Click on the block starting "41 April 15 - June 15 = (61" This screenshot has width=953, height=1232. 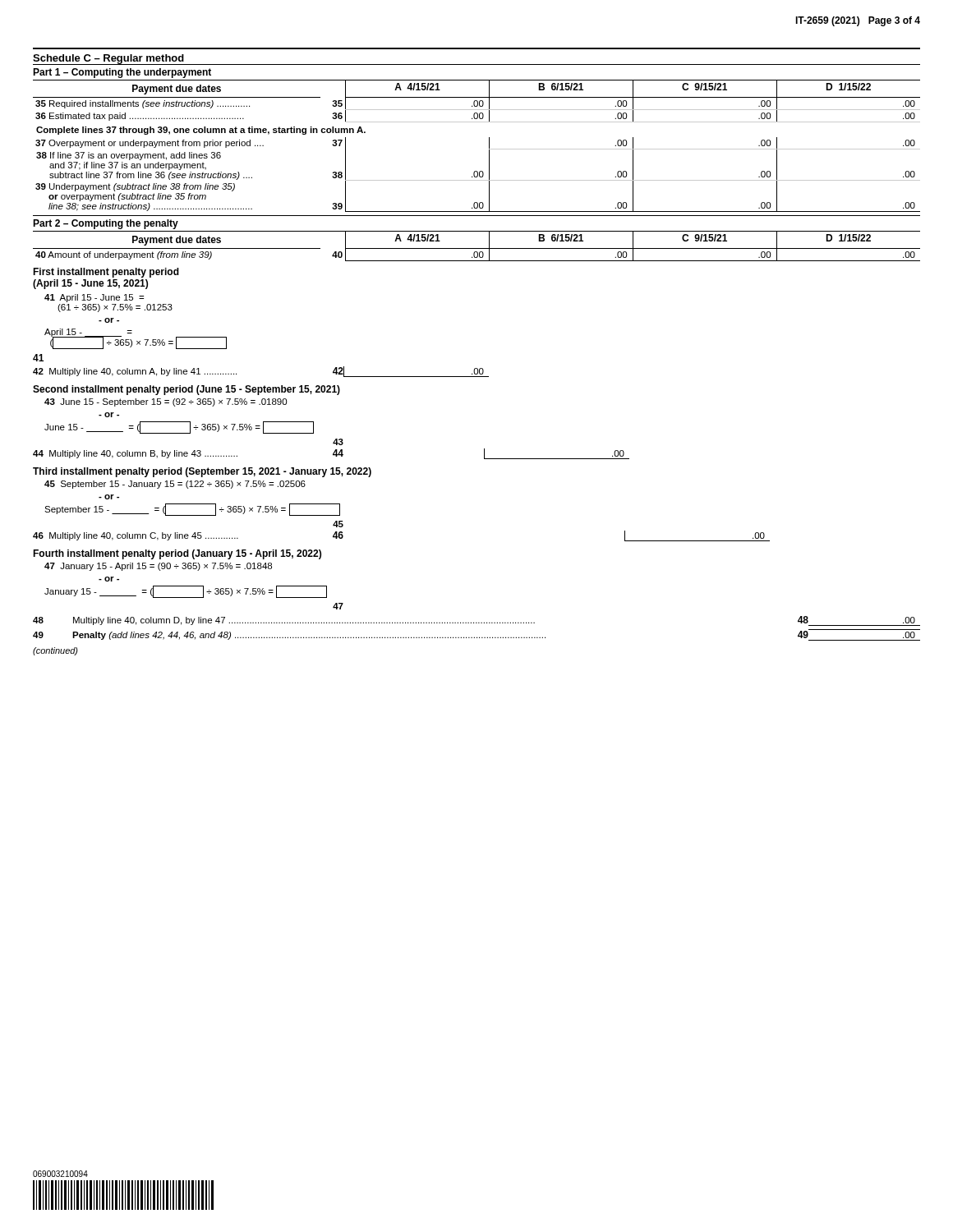(x=108, y=302)
